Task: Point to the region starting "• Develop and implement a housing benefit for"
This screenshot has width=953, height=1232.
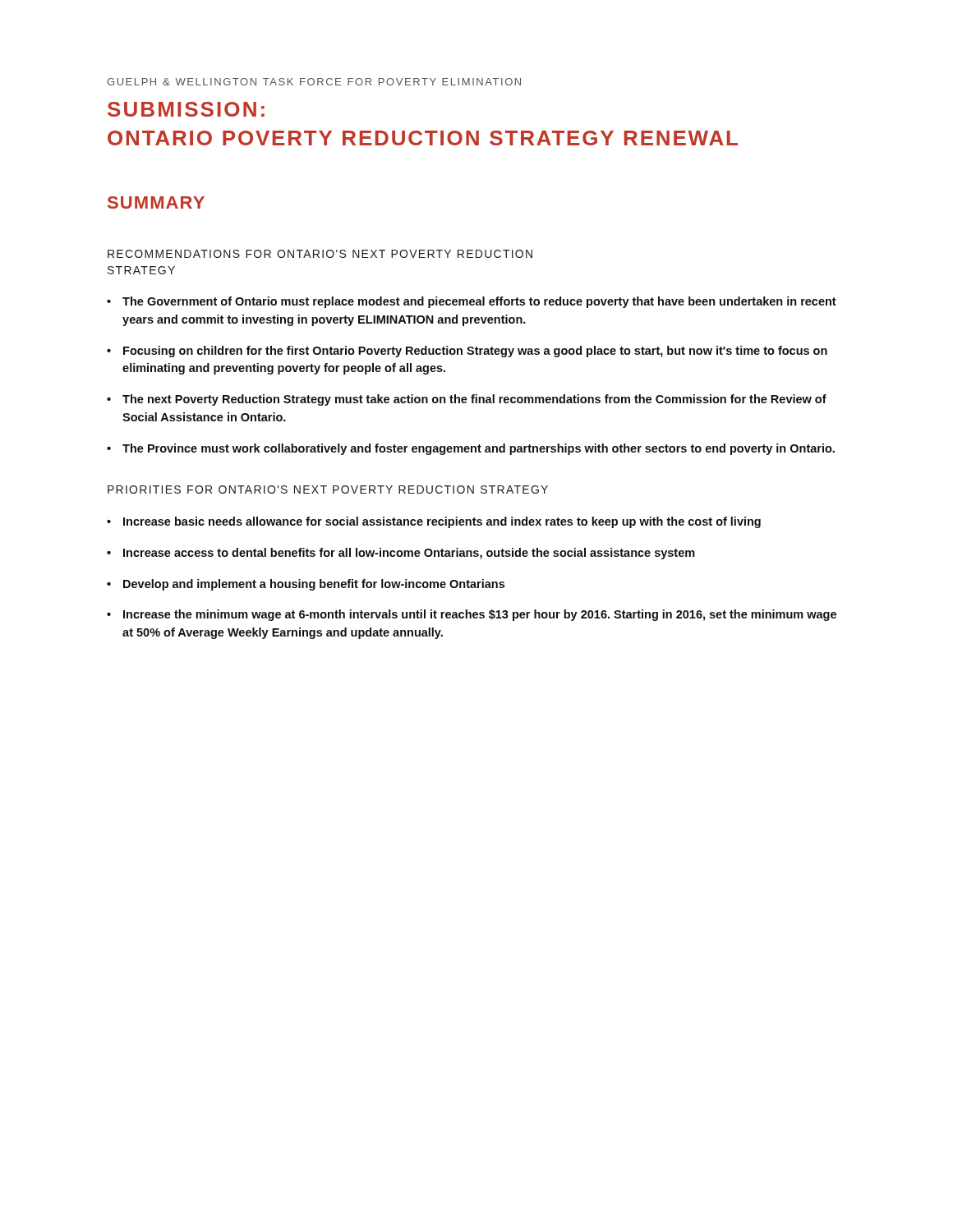Action: coord(476,584)
